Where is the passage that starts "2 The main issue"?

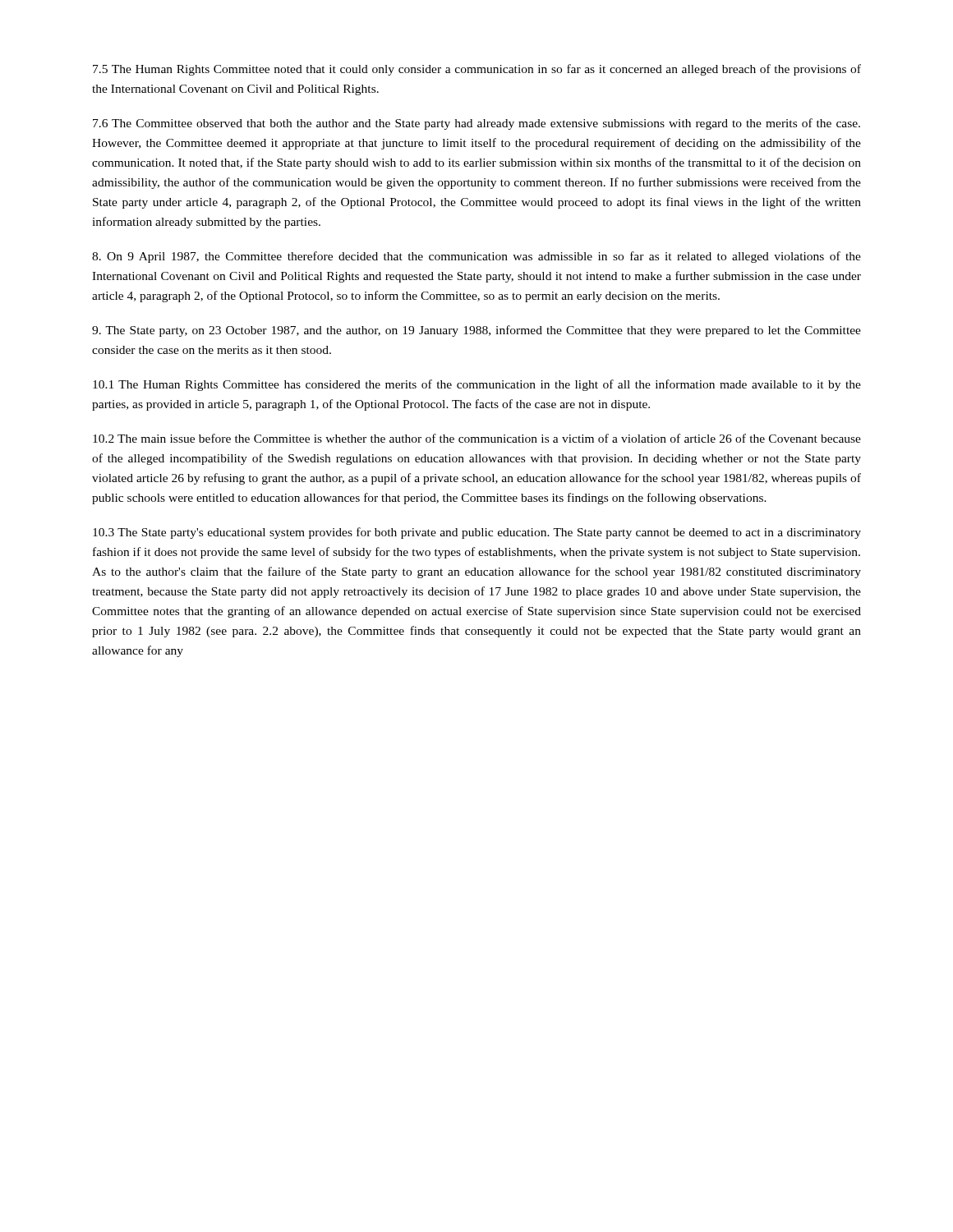coord(476,468)
